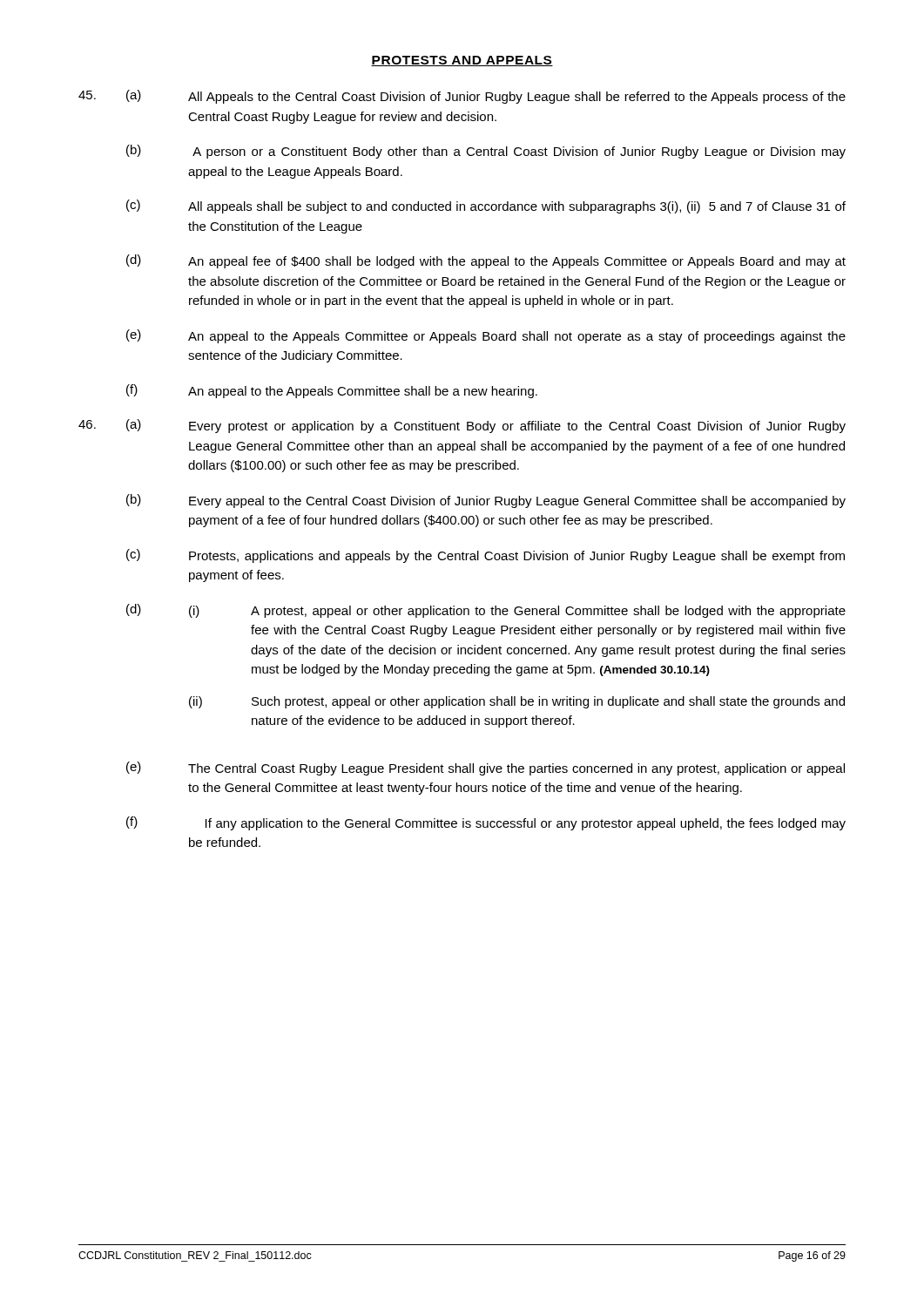Find the region starting "(d) (i) A protest, appeal"
Image resolution: width=924 pixels, height=1307 pixels.
pyautogui.click(x=462, y=672)
